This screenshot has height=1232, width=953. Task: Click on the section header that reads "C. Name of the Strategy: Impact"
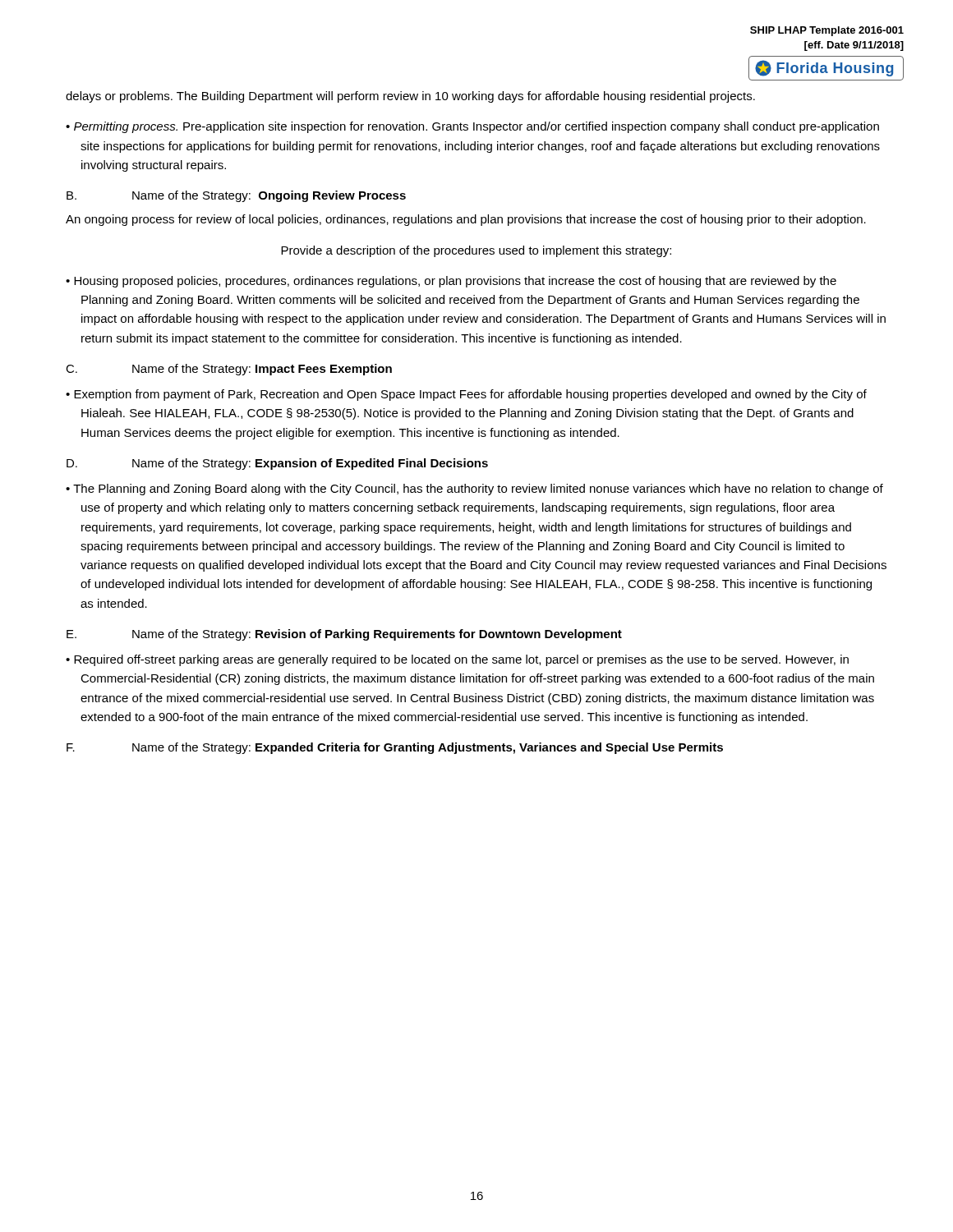click(x=229, y=368)
